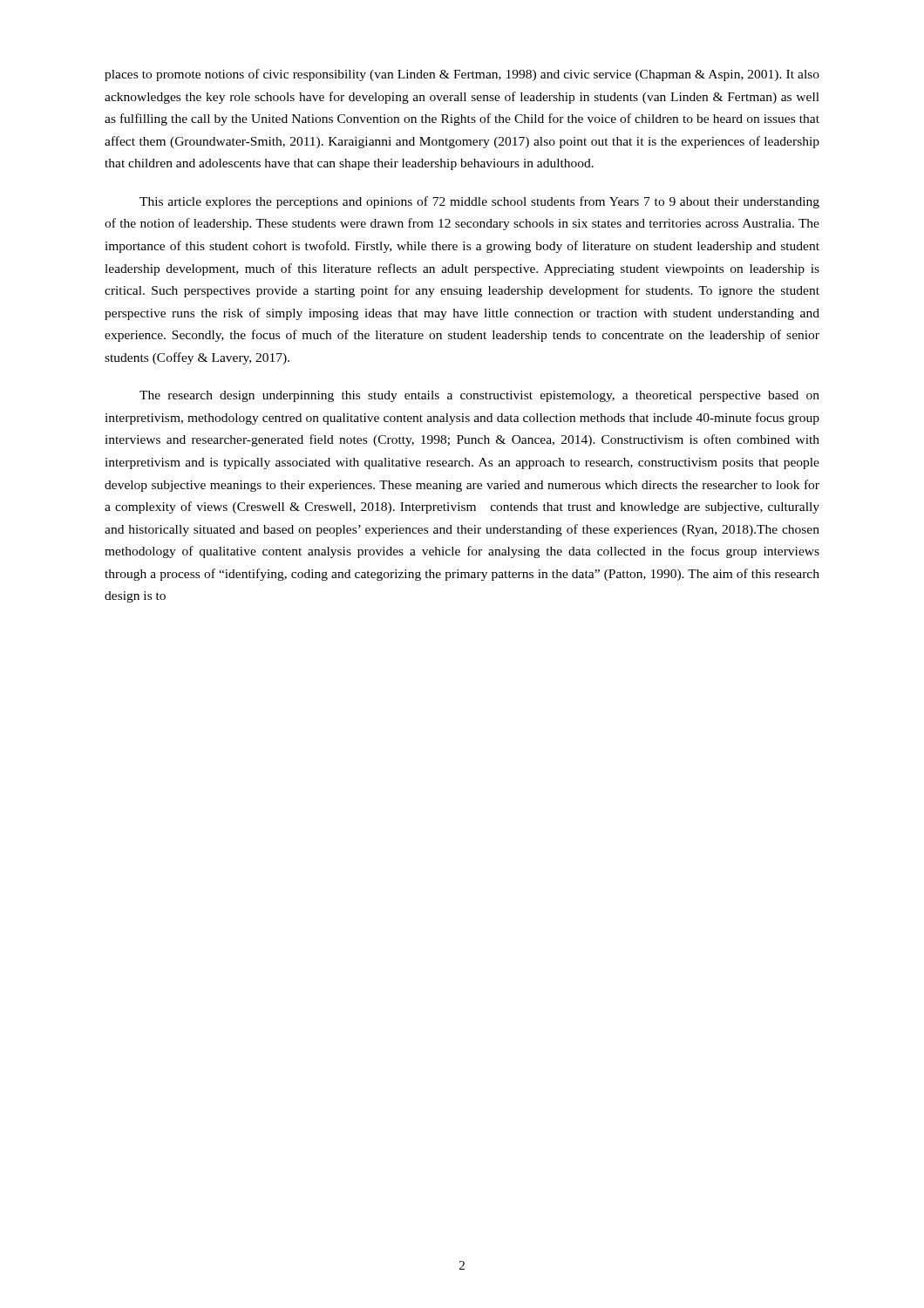Where is the passage that starts "The research design underpinning this study entails"?
Viewport: 924px width, 1308px height.
pos(462,495)
